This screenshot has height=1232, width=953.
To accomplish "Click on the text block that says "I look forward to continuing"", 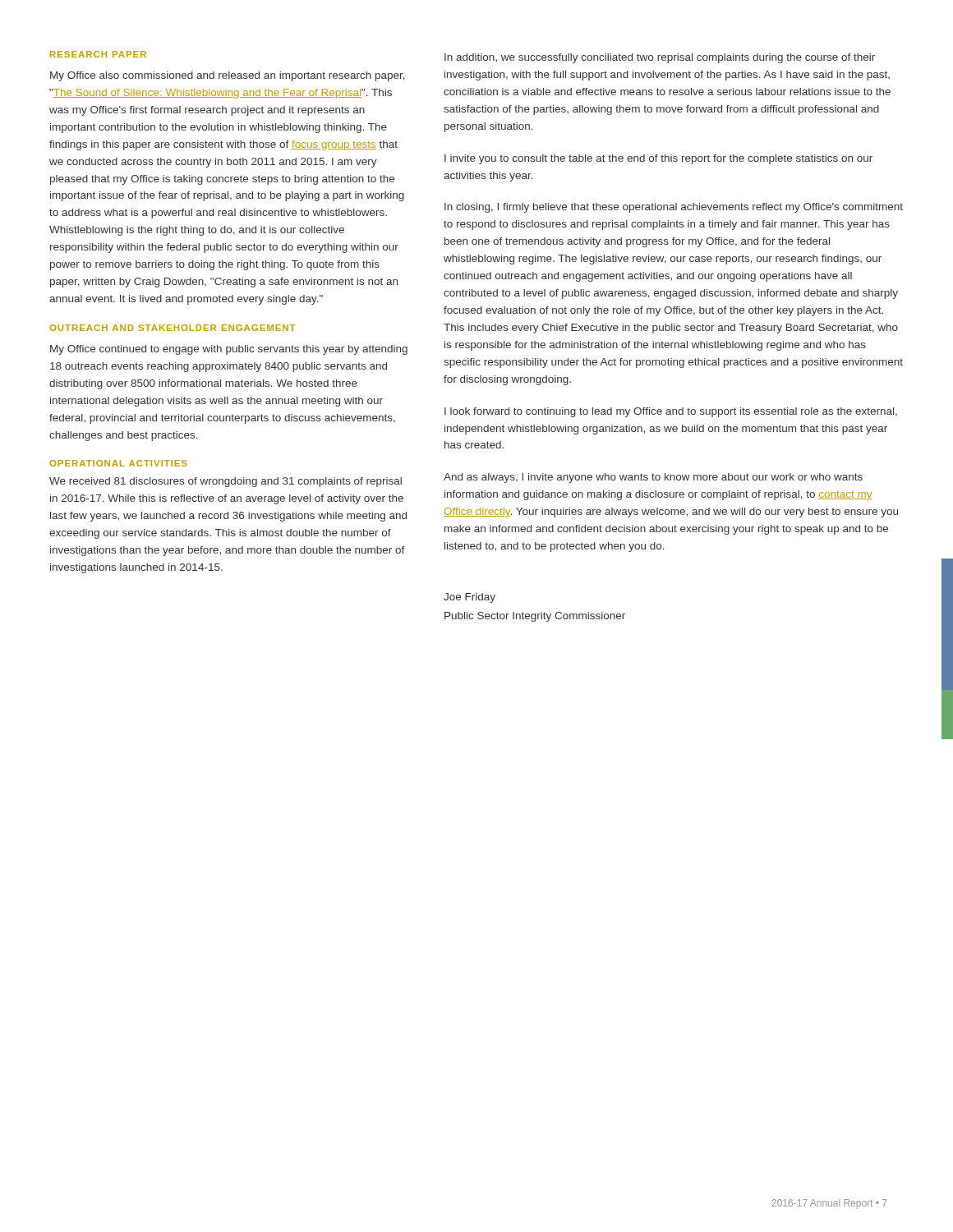I will point(671,428).
